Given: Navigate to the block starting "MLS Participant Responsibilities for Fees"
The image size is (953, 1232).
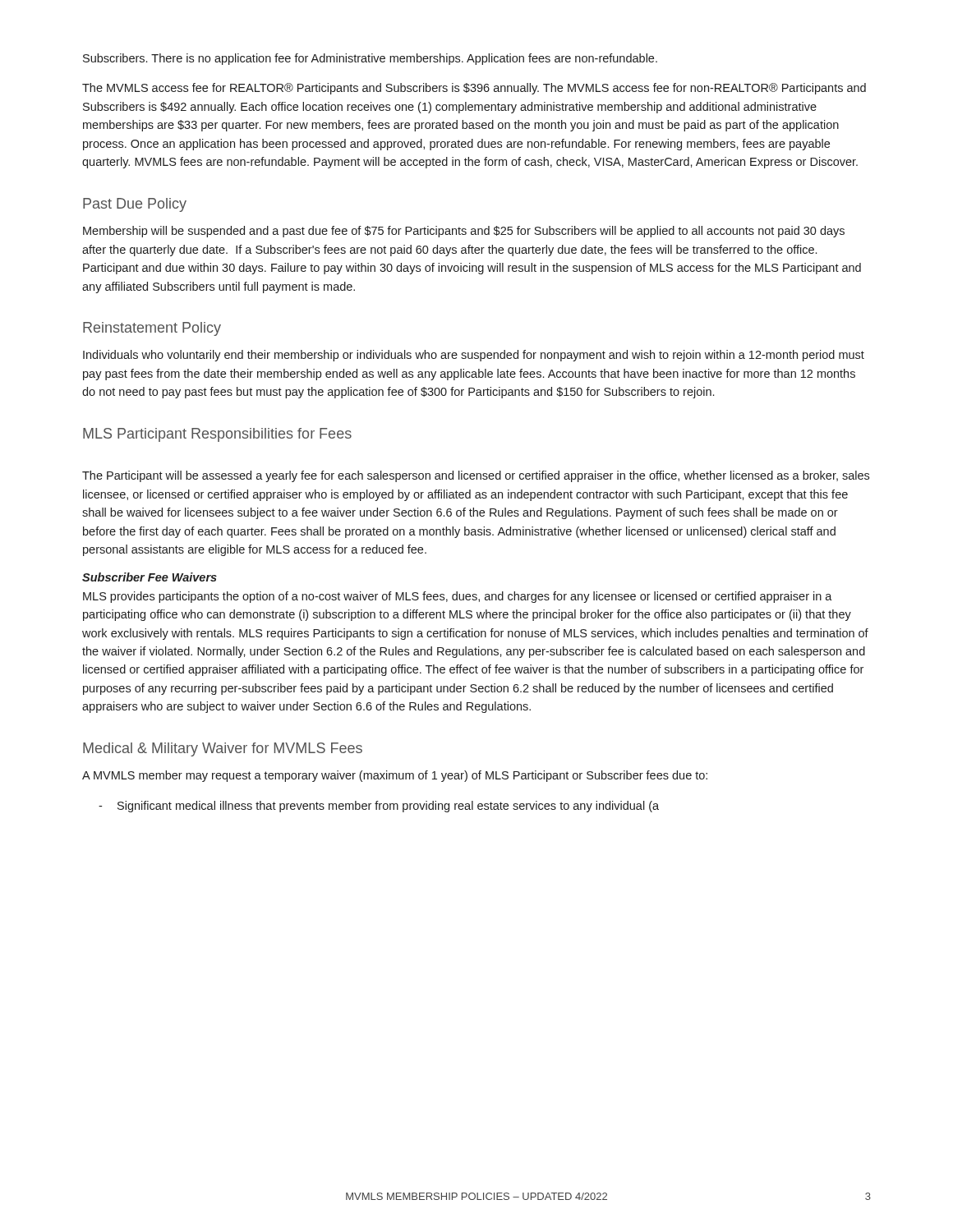Looking at the screenshot, I should coord(217,434).
